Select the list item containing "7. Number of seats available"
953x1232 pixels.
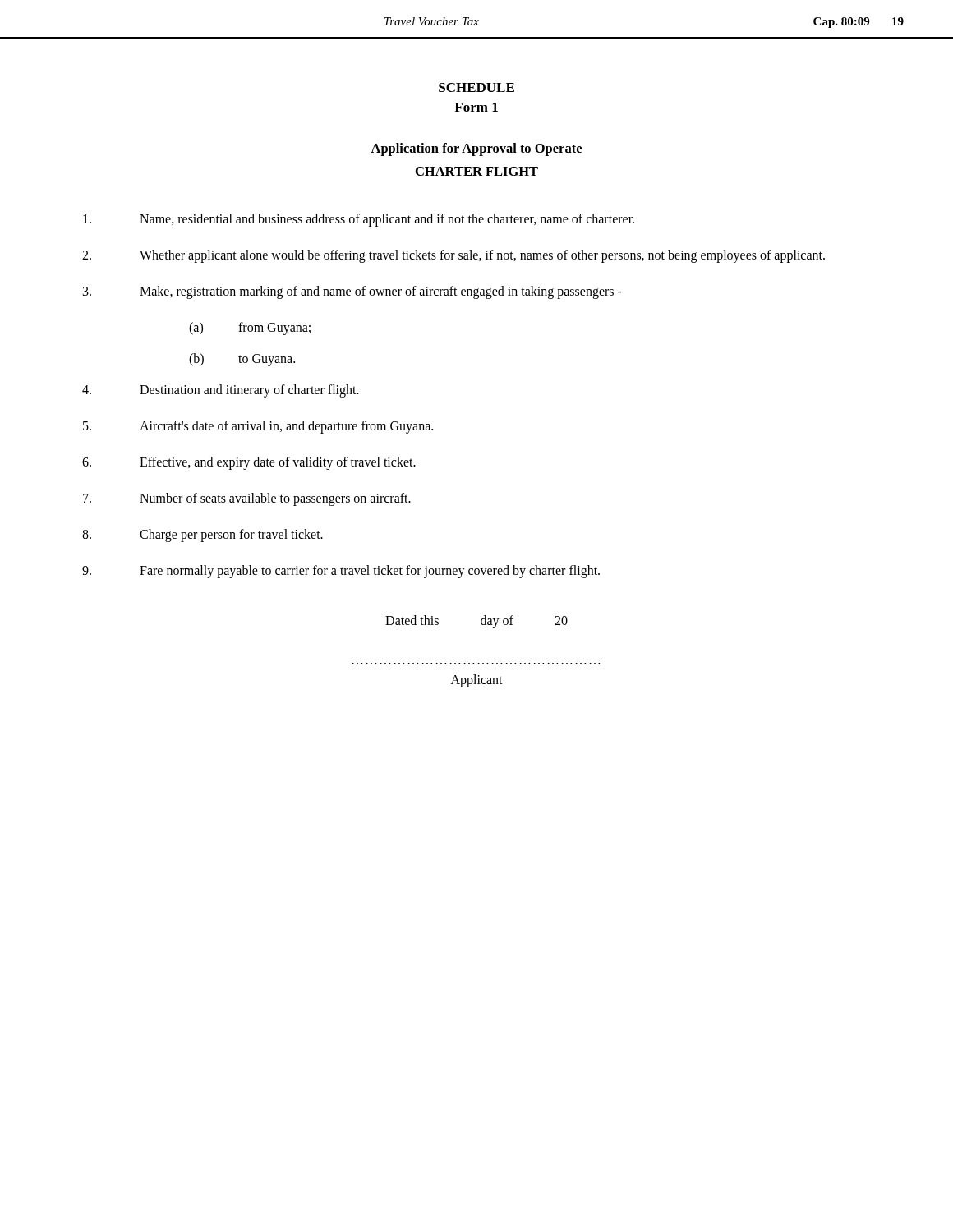tap(247, 499)
